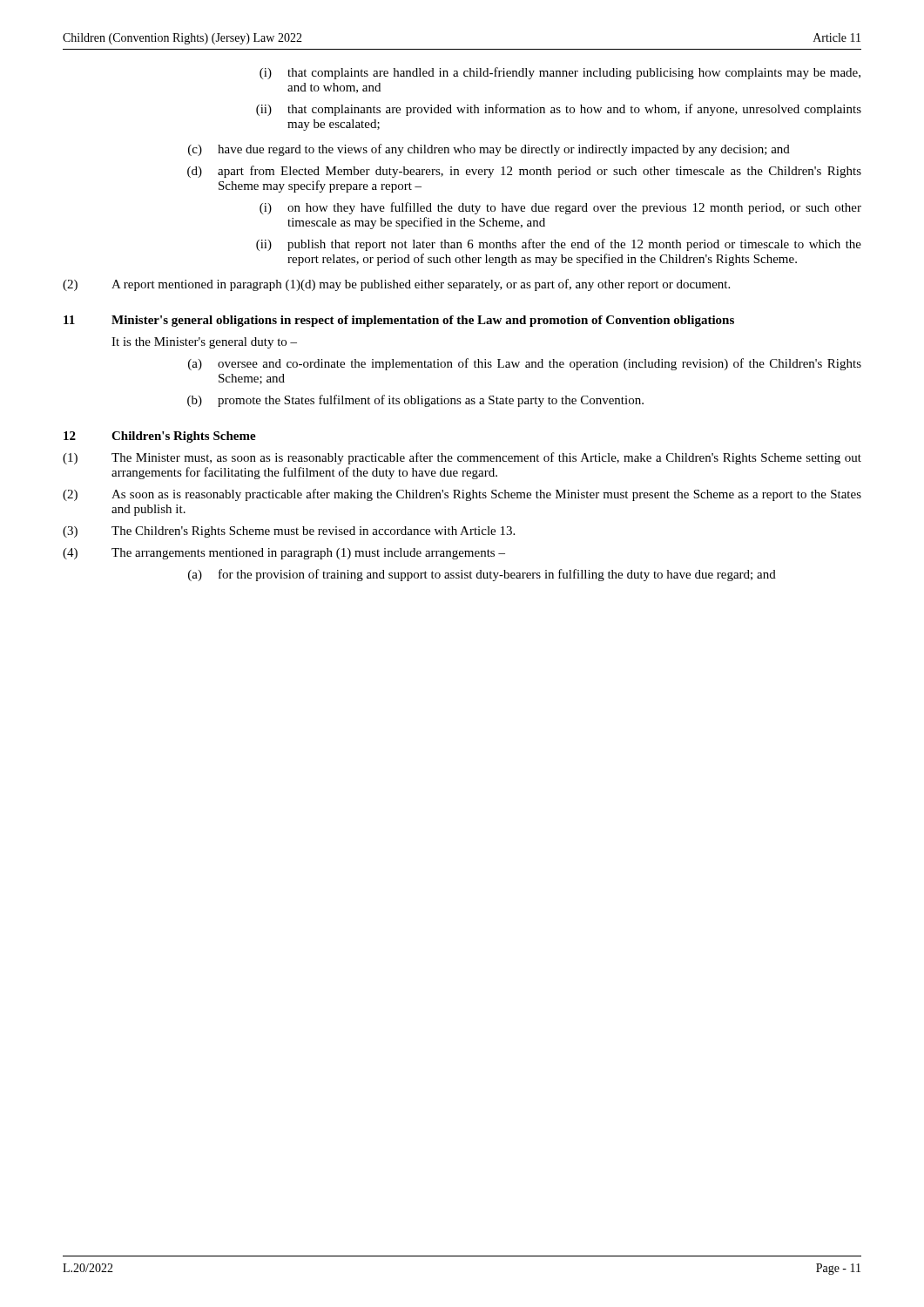Click on the list item with the text "(2) A report"
The width and height of the screenshot is (924, 1307).
point(462,284)
